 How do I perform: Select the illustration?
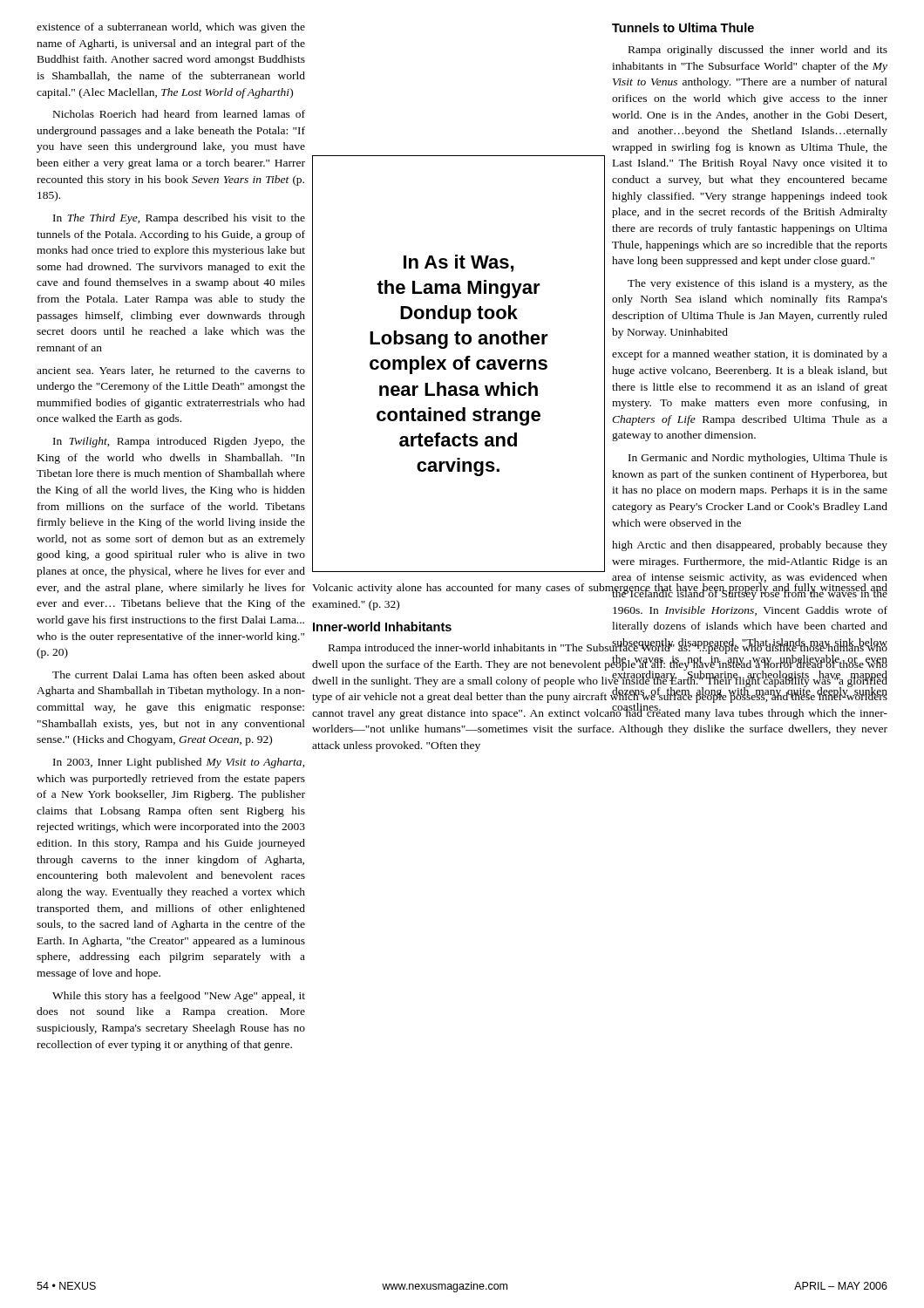click(458, 364)
